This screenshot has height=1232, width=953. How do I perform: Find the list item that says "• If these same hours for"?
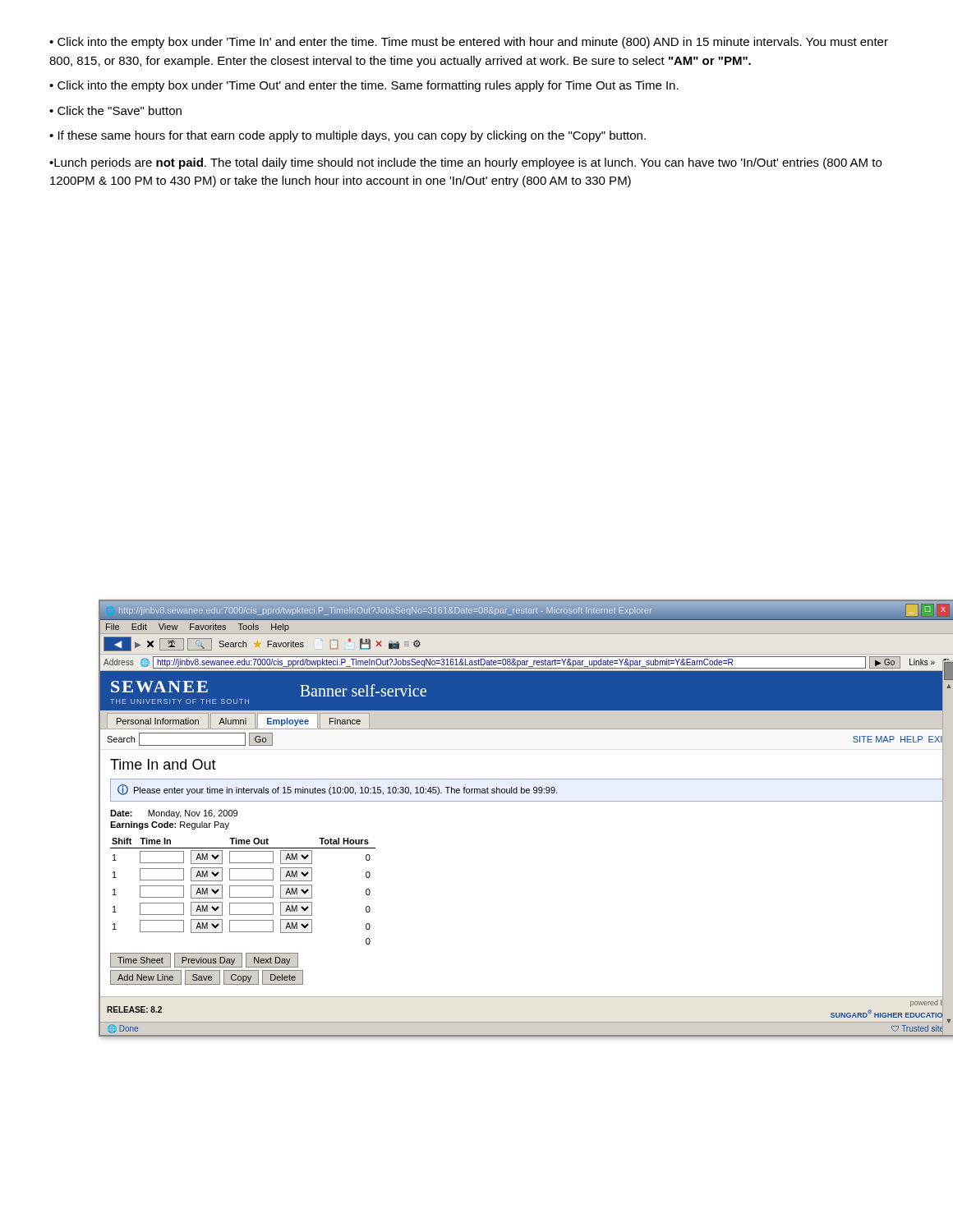coord(348,135)
